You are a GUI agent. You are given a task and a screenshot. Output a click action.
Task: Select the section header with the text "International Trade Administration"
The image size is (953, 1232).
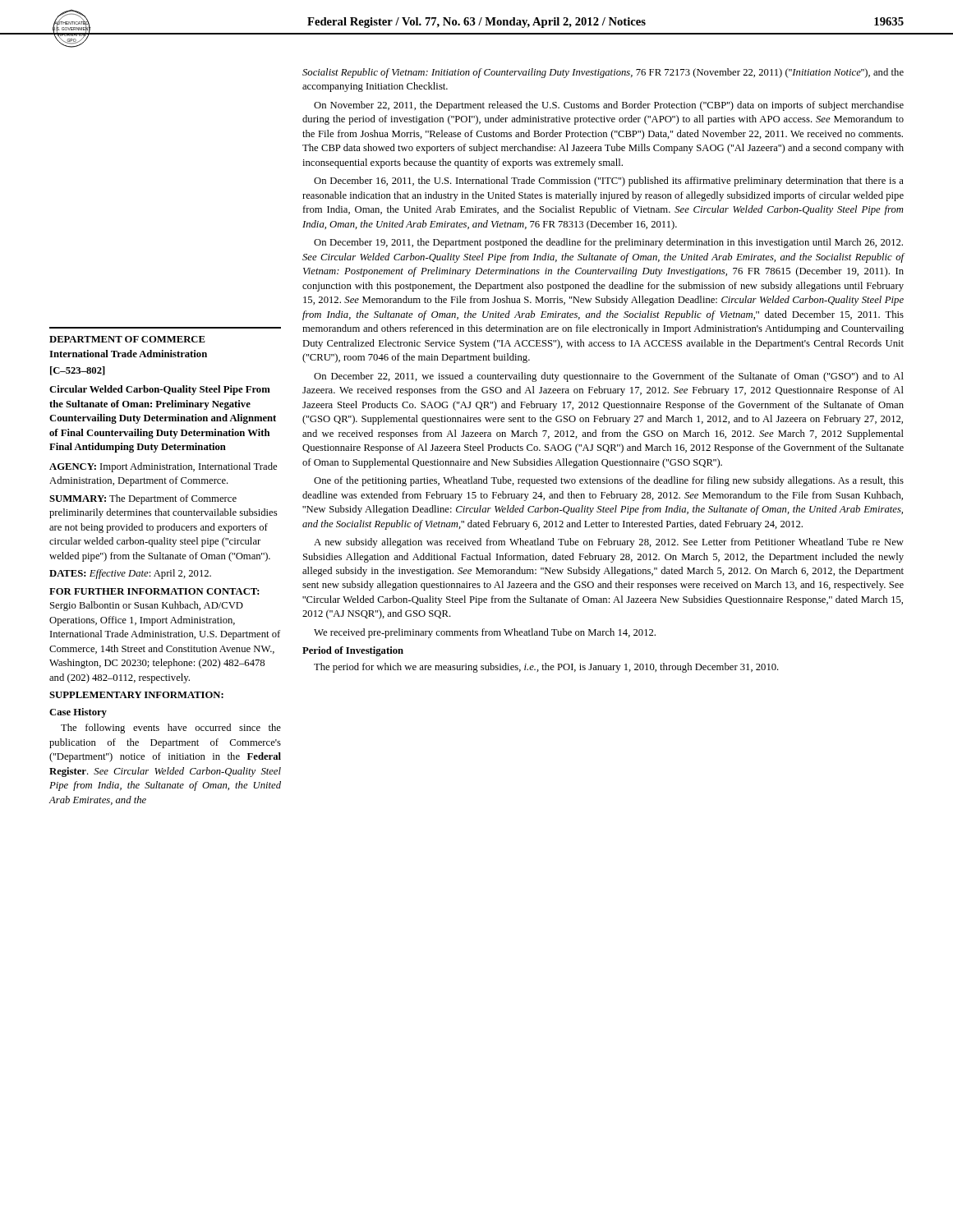point(128,354)
